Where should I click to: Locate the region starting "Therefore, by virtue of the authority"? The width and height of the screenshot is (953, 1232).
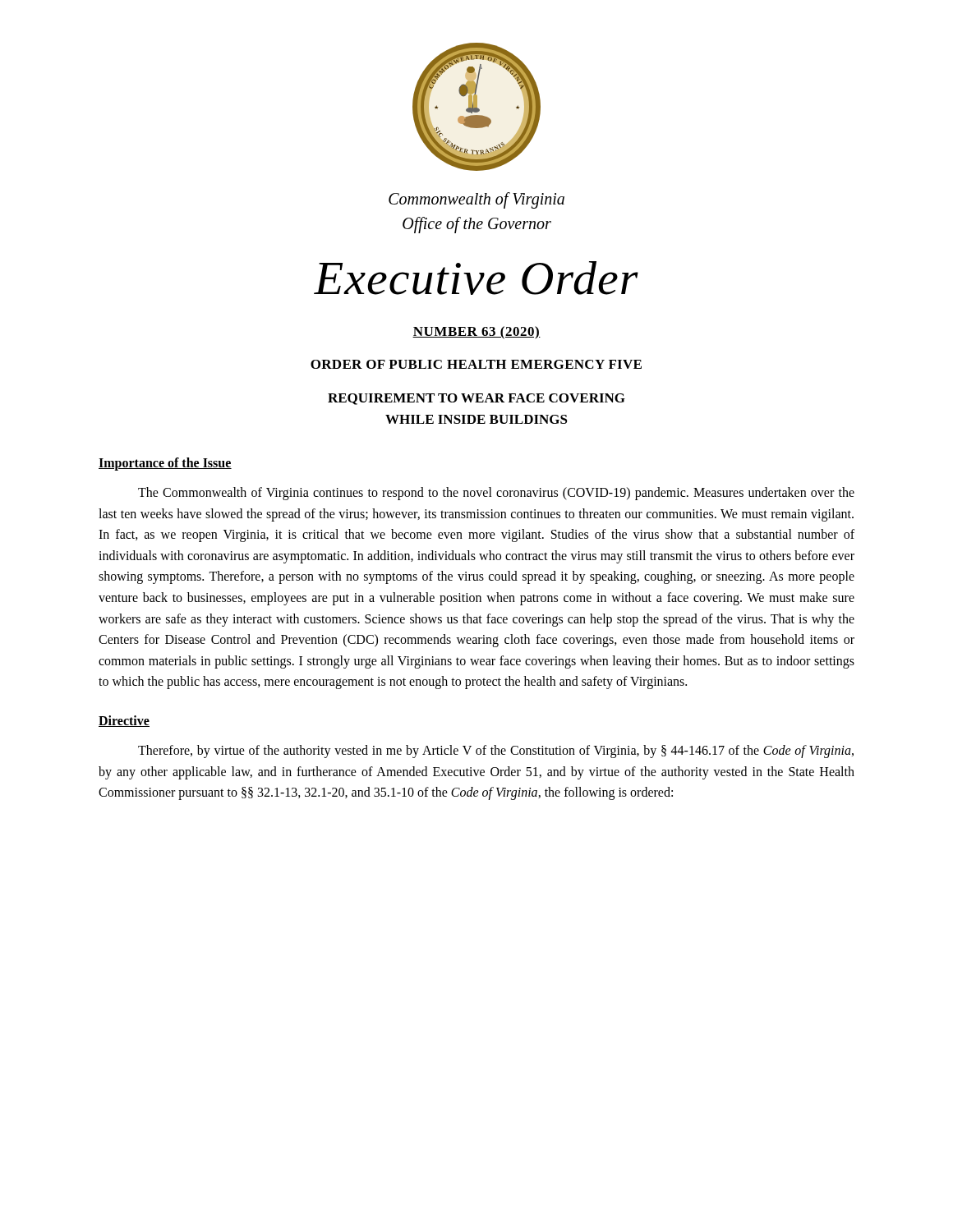pyautogui.click(x=476, y=771)
